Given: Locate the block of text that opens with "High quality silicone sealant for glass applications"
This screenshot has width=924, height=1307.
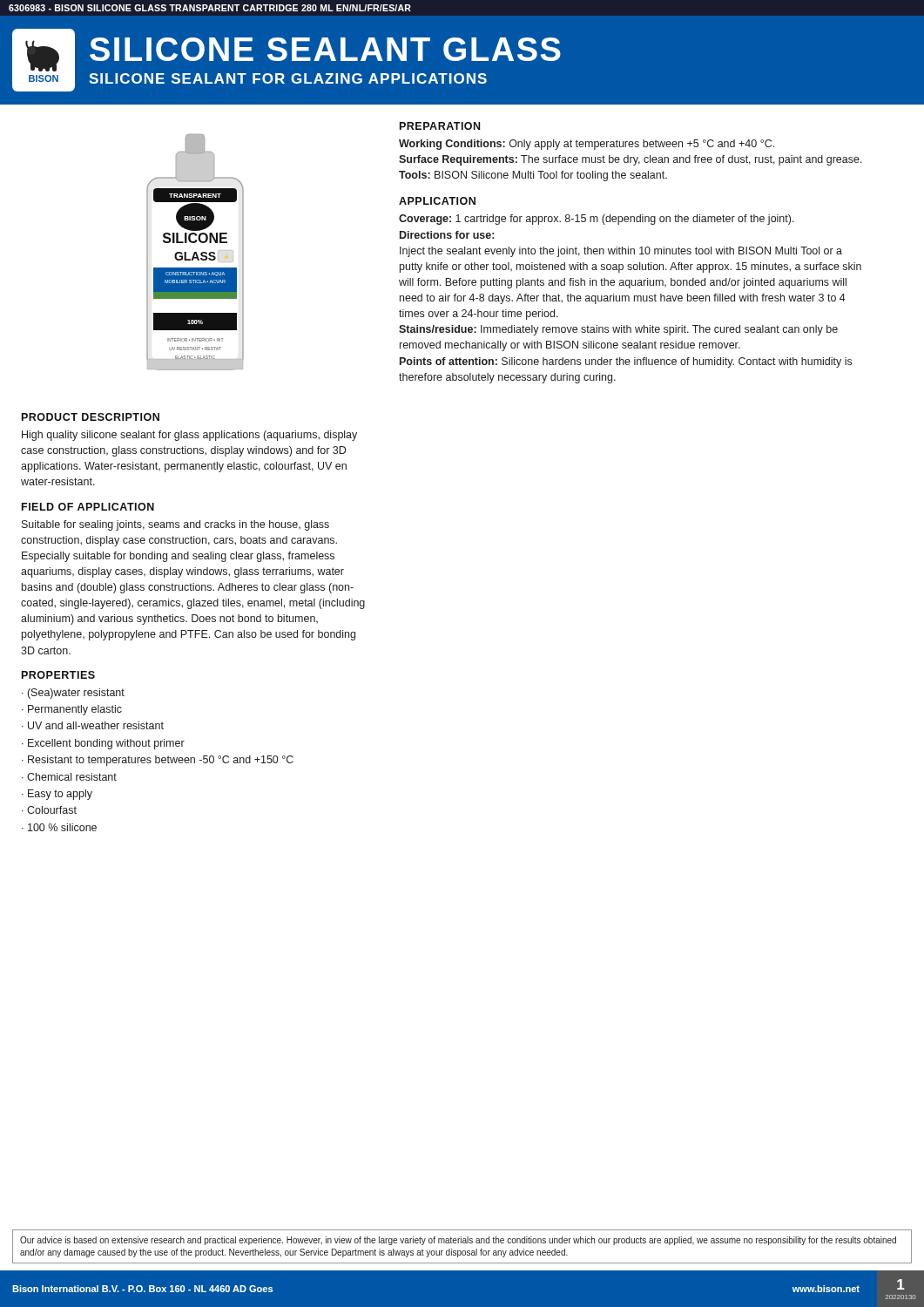Looking at the screenshot, I should pos(189,458).
